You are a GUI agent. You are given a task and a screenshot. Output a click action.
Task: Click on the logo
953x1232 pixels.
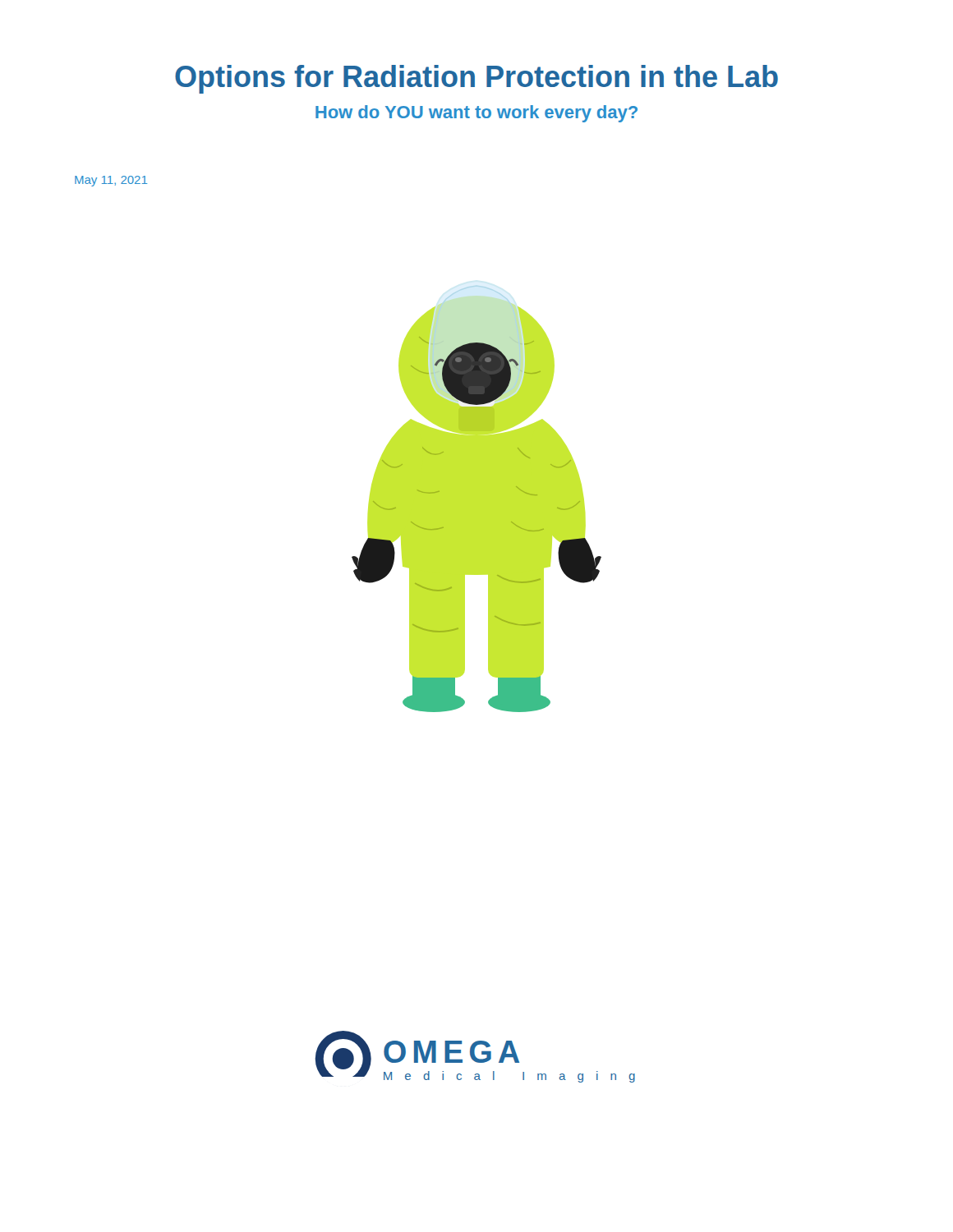(x=476, y=1059)
